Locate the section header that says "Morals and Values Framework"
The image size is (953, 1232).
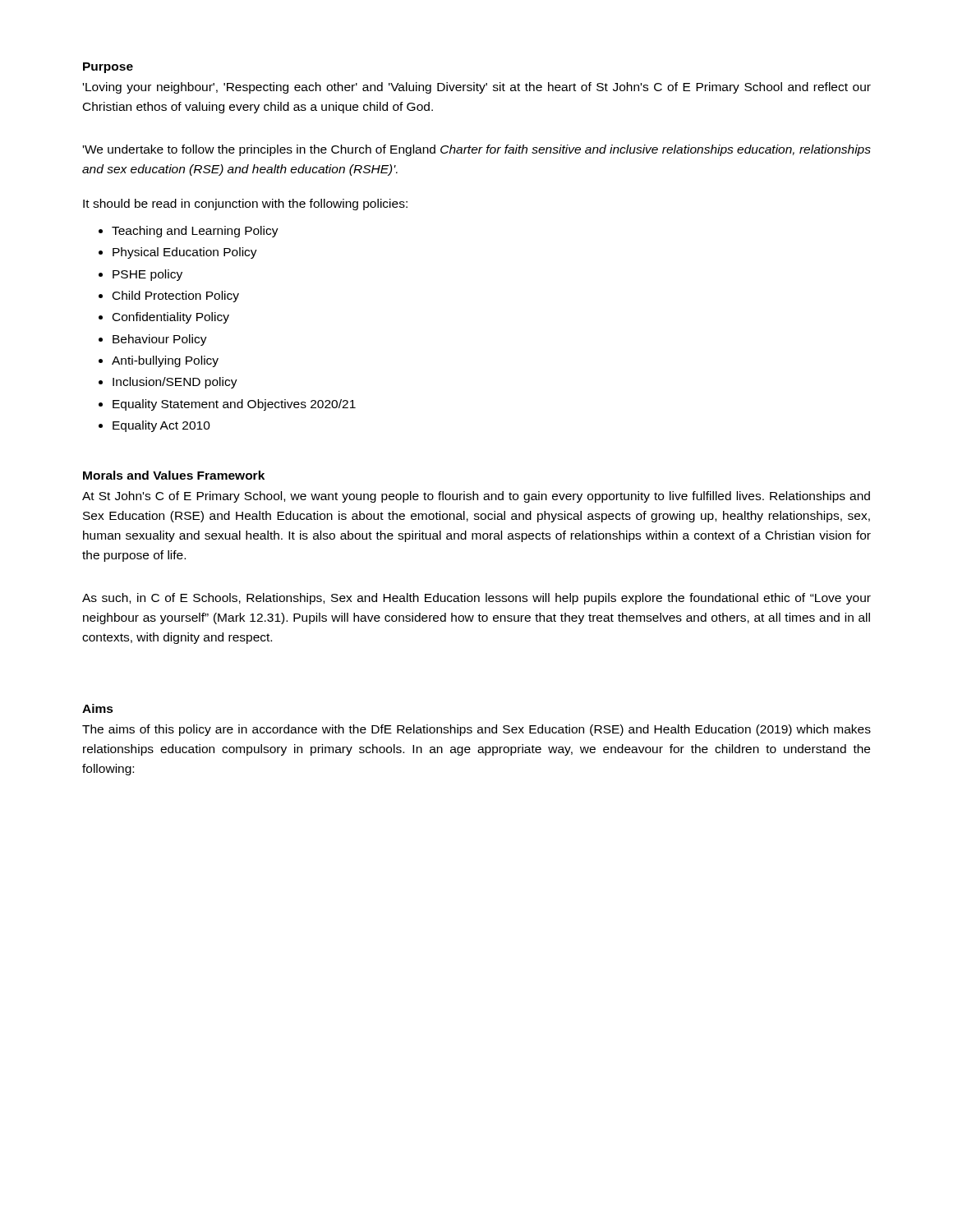pos(173,475)
